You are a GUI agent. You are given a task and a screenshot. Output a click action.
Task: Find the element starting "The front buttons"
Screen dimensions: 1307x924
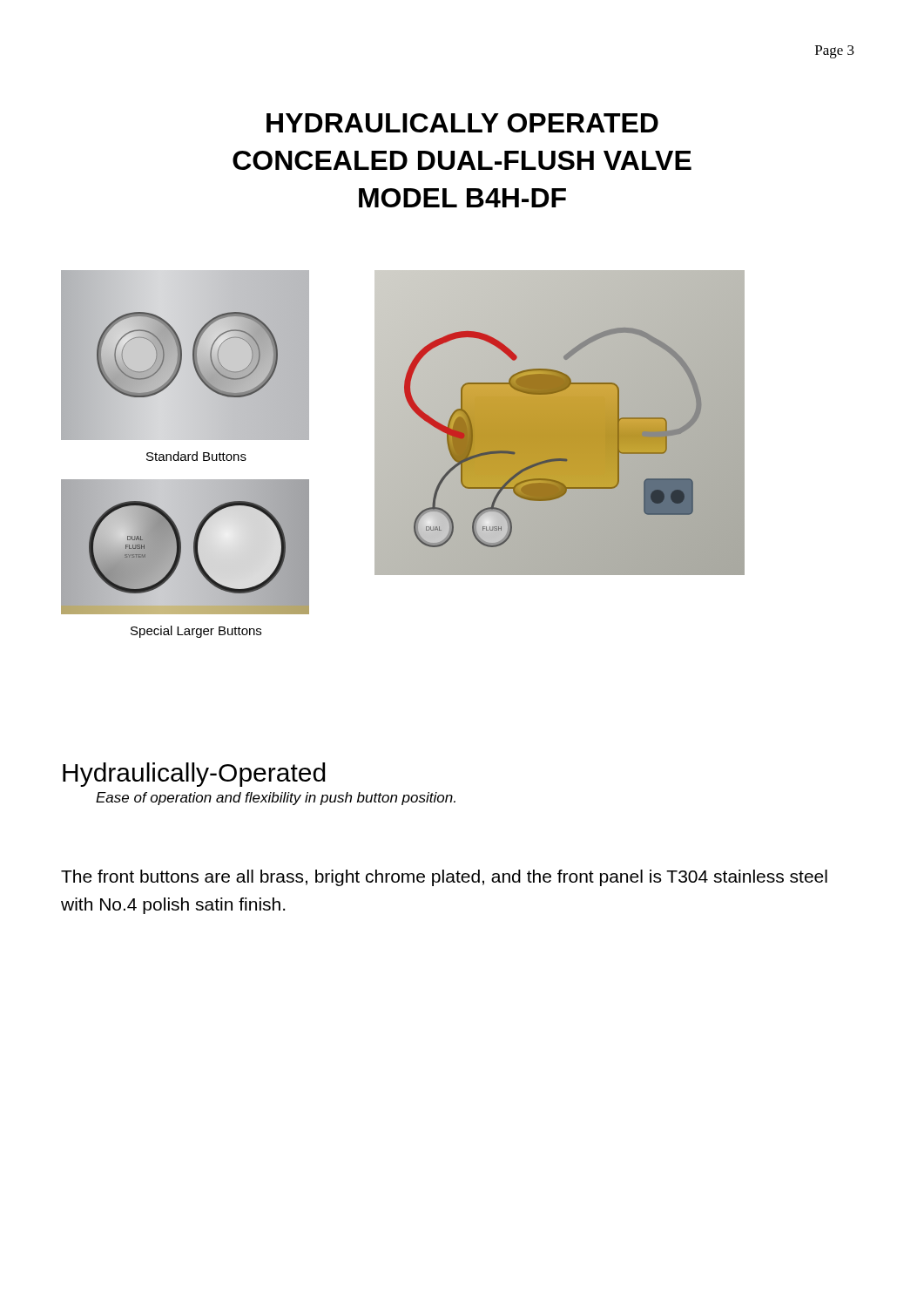[445, 890]
